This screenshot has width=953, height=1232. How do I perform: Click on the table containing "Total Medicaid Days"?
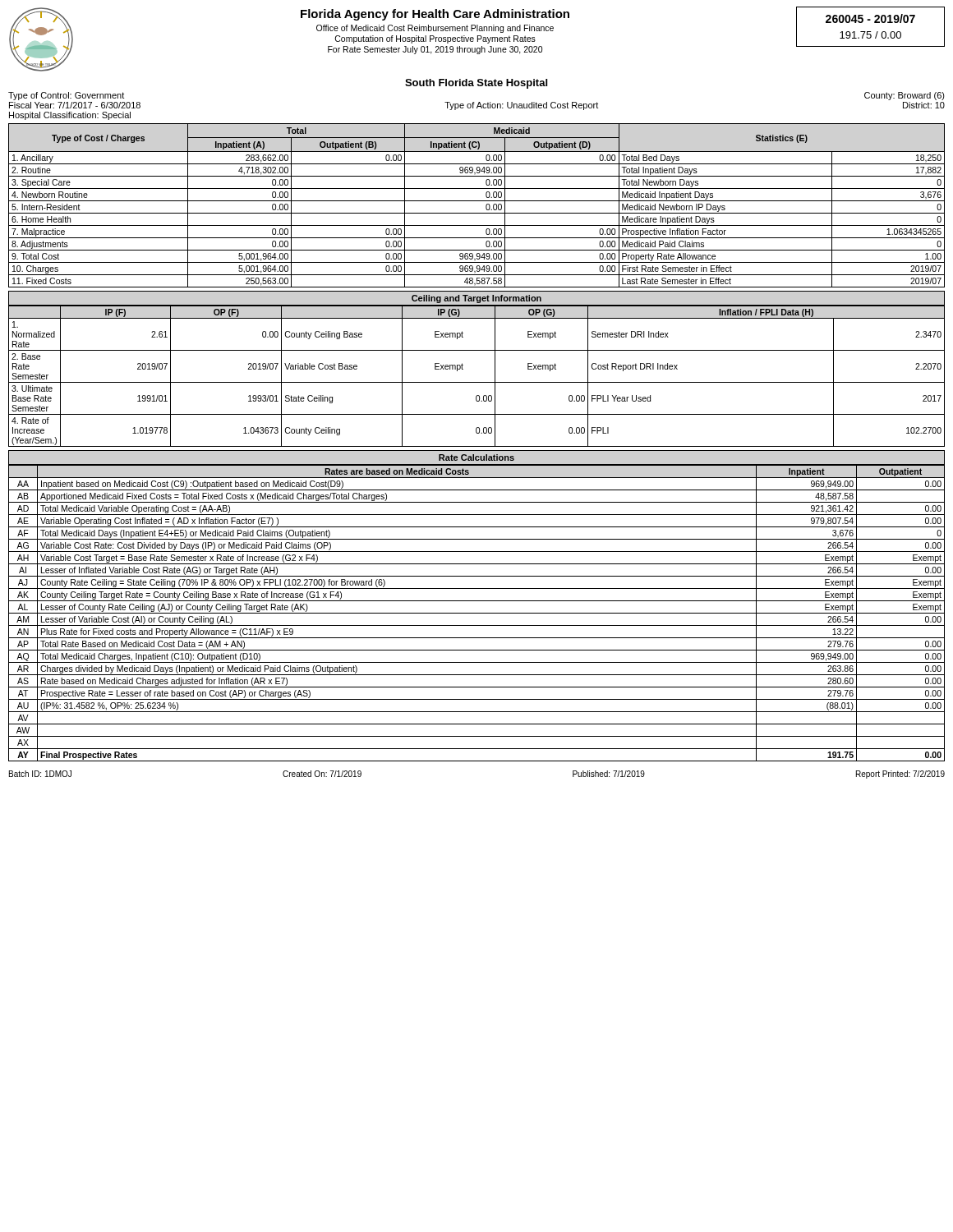click(x=476, y=613)
